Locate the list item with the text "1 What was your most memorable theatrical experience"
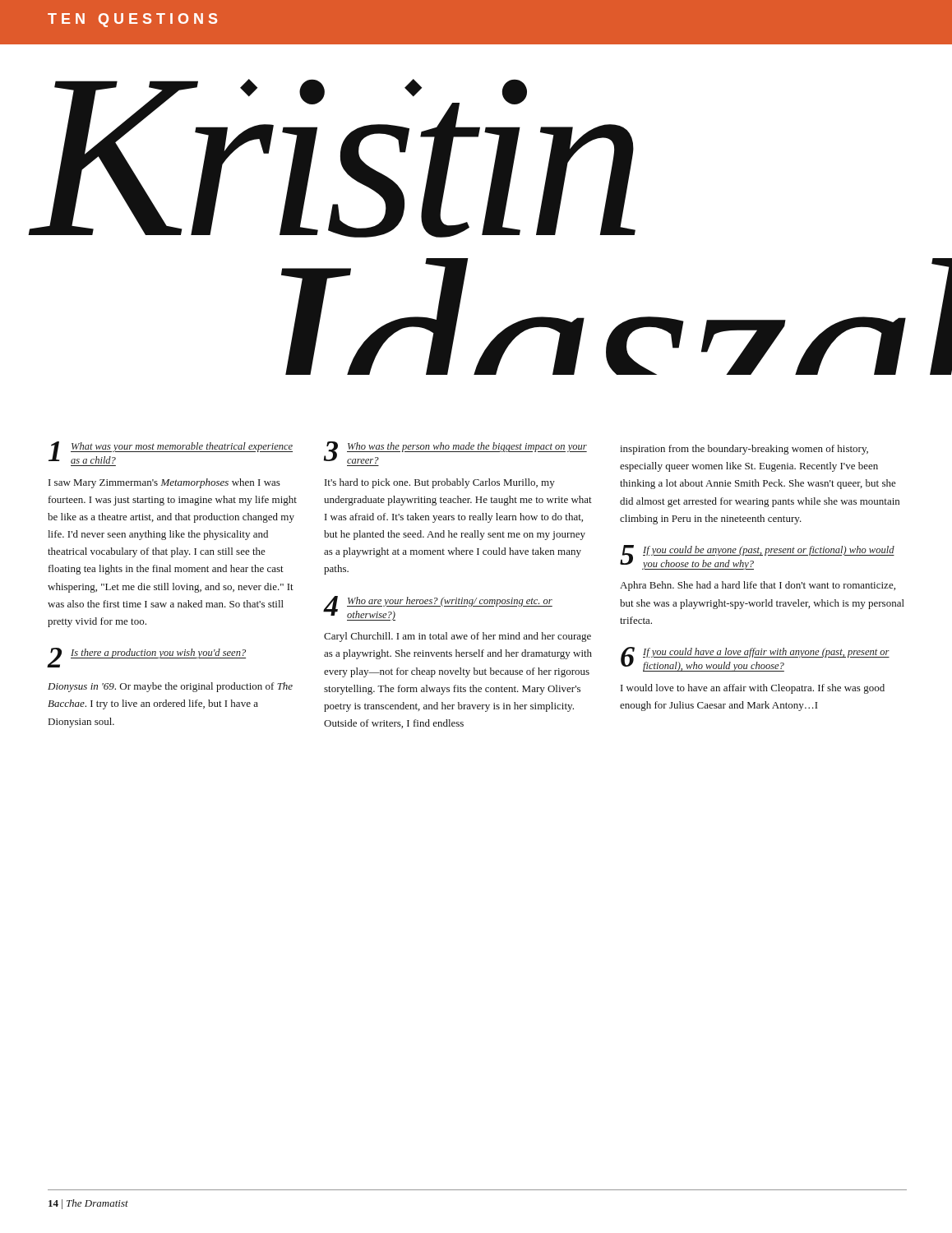Image resolution: width=952 pixels, height=1233 pixels. [174, 454]
